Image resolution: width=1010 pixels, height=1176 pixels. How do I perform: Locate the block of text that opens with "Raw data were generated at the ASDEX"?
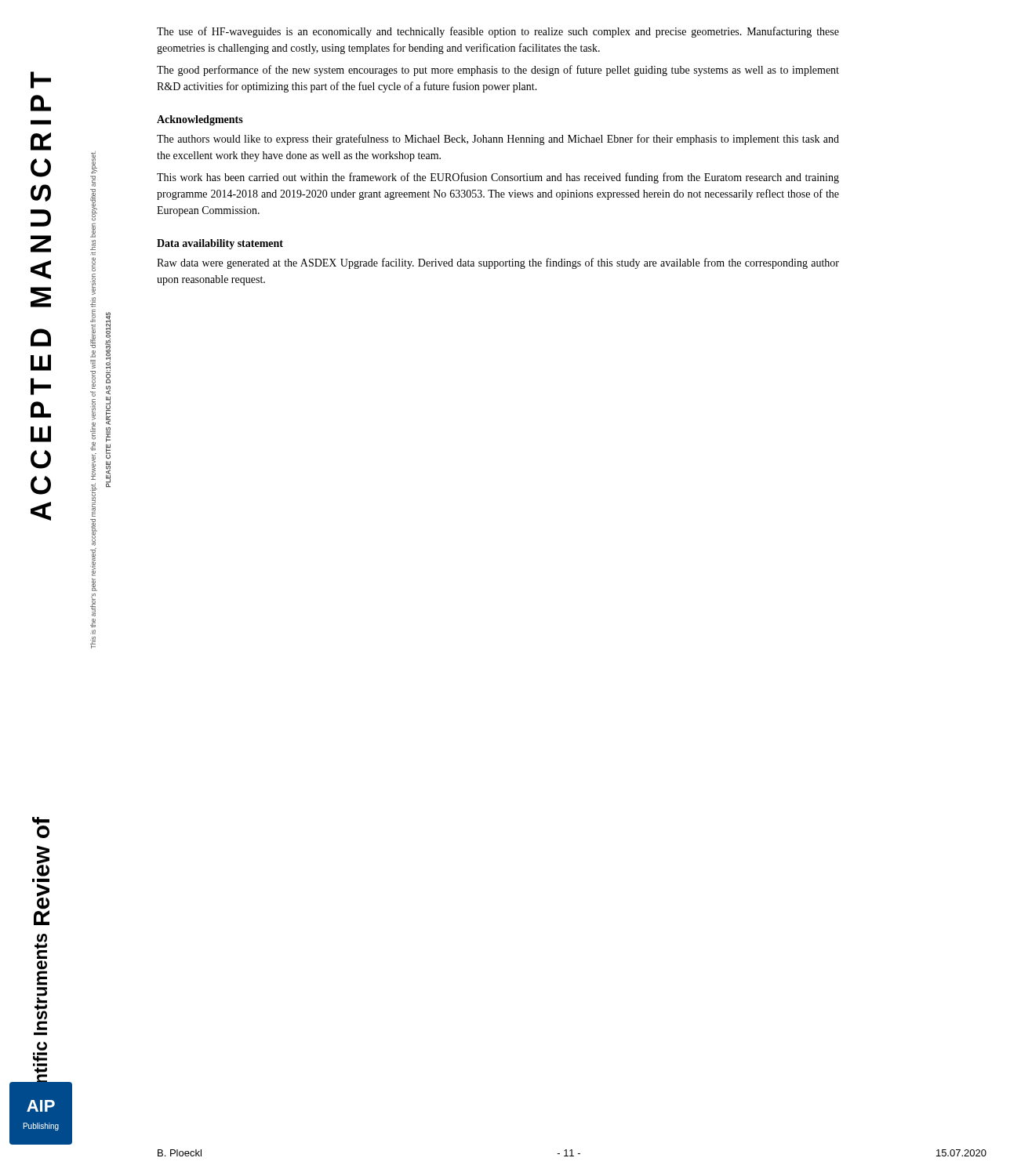click(498, 271)
